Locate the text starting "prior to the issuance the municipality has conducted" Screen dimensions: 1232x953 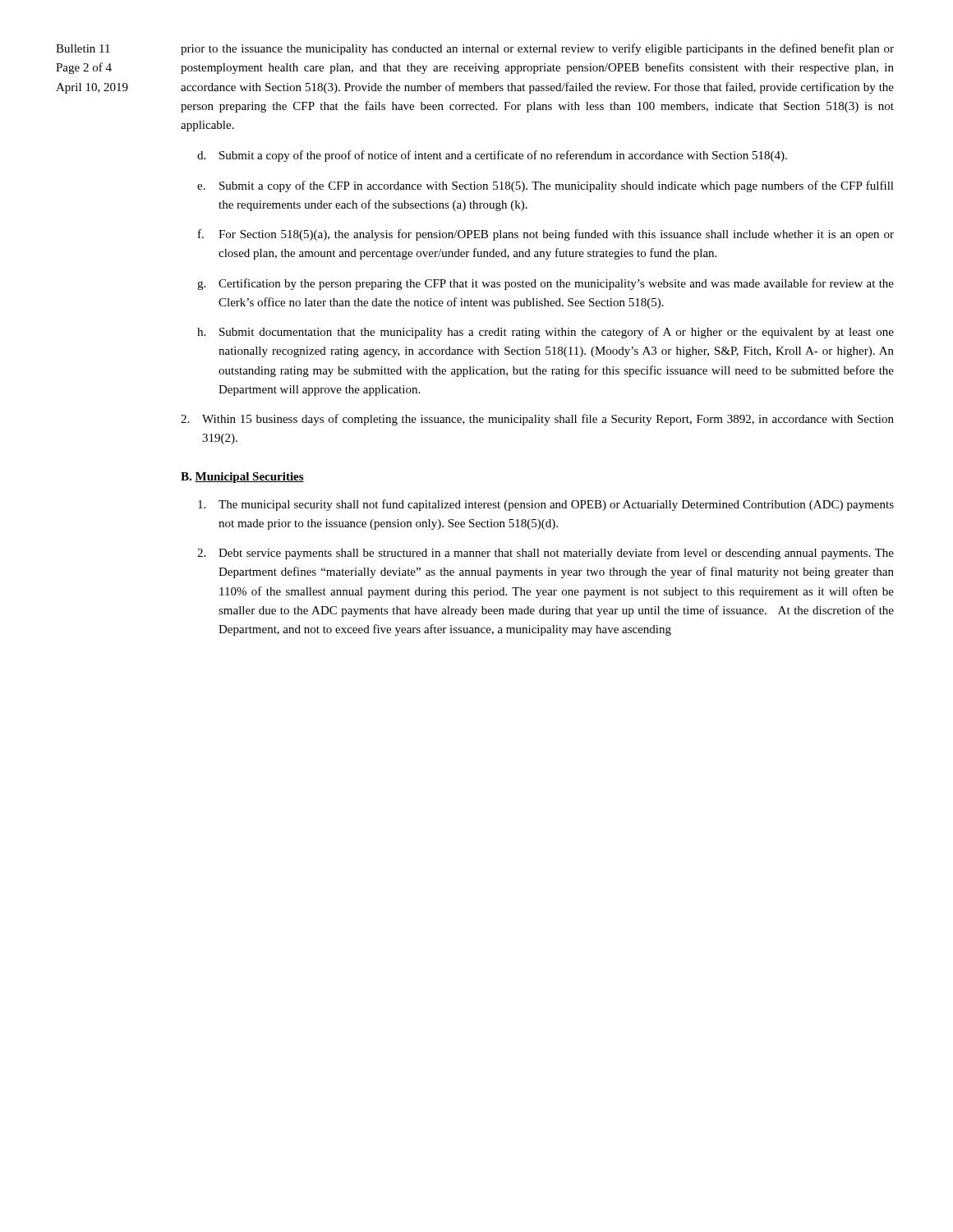(537, 87)
